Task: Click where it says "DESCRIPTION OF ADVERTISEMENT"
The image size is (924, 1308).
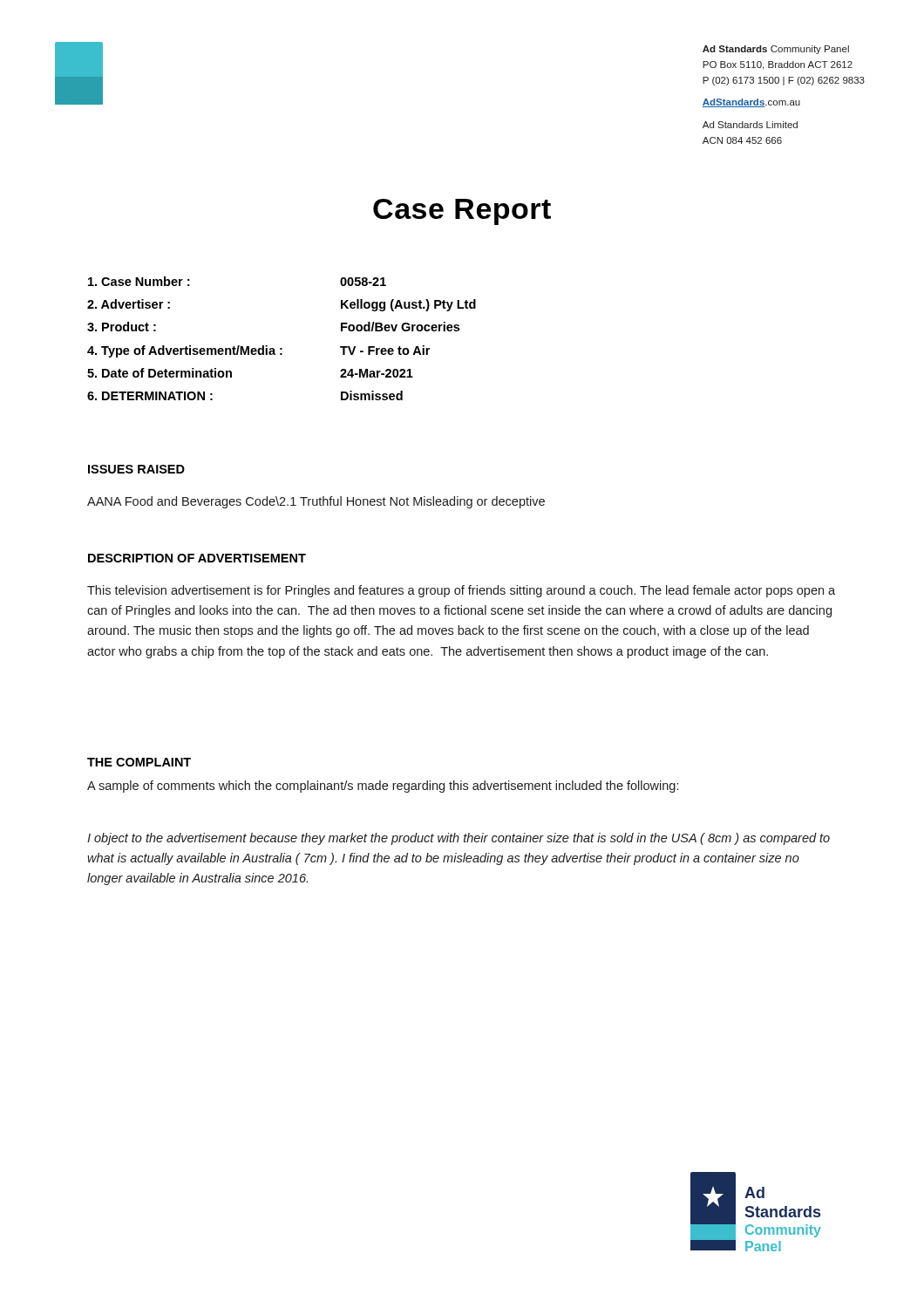Action: point(197,558)
